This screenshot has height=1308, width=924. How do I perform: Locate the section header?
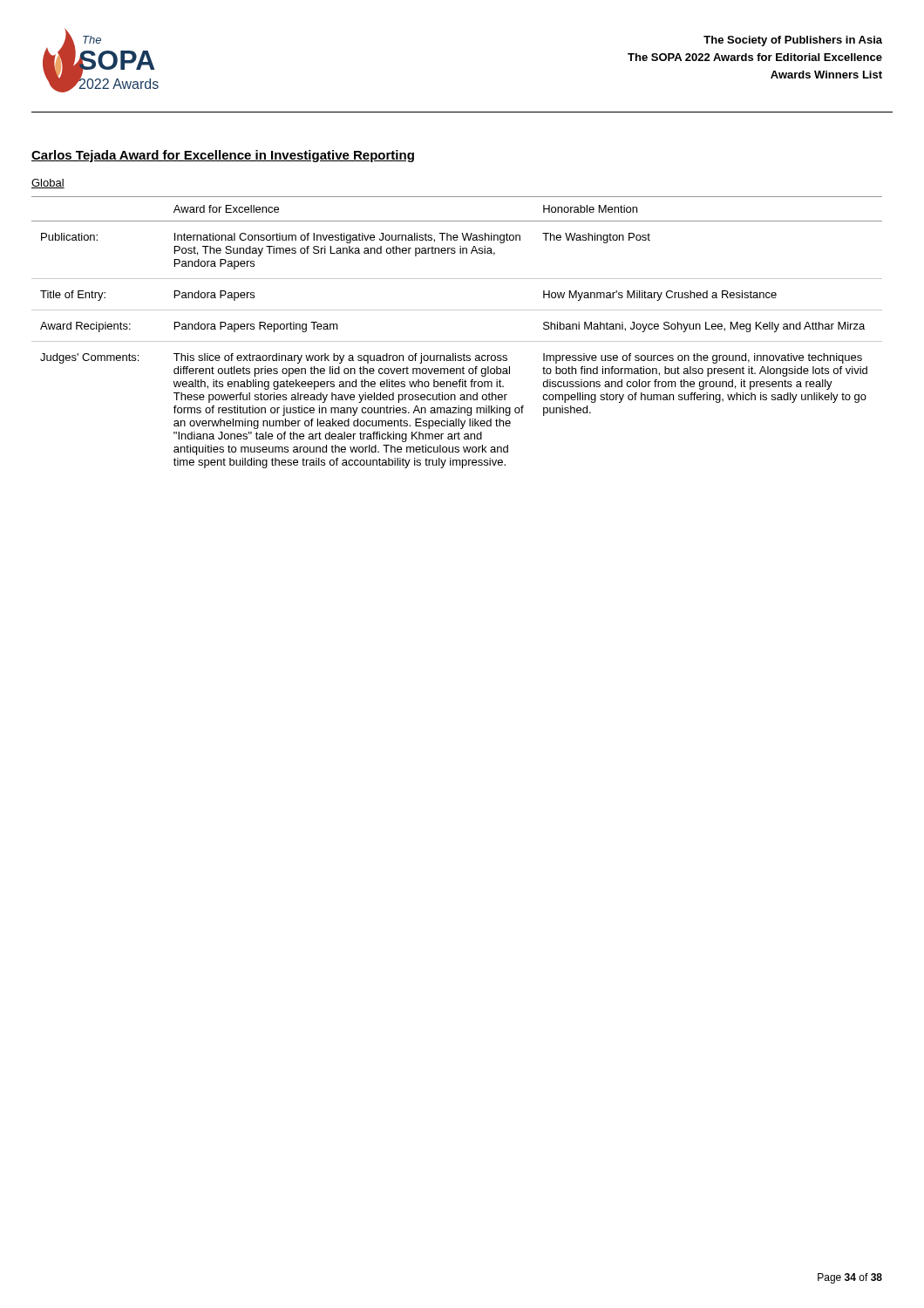[223, 155]
